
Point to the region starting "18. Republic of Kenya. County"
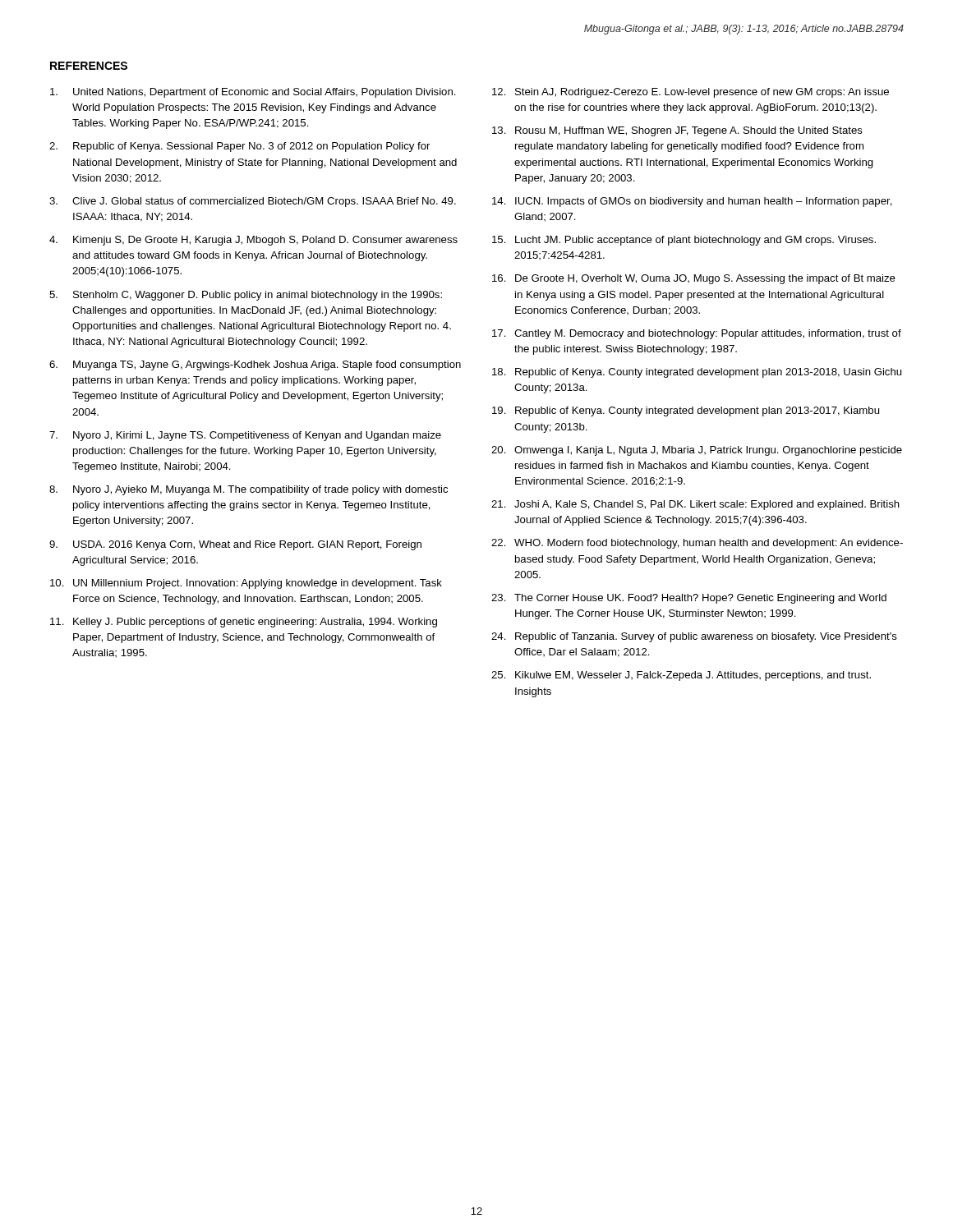[698, 380]
